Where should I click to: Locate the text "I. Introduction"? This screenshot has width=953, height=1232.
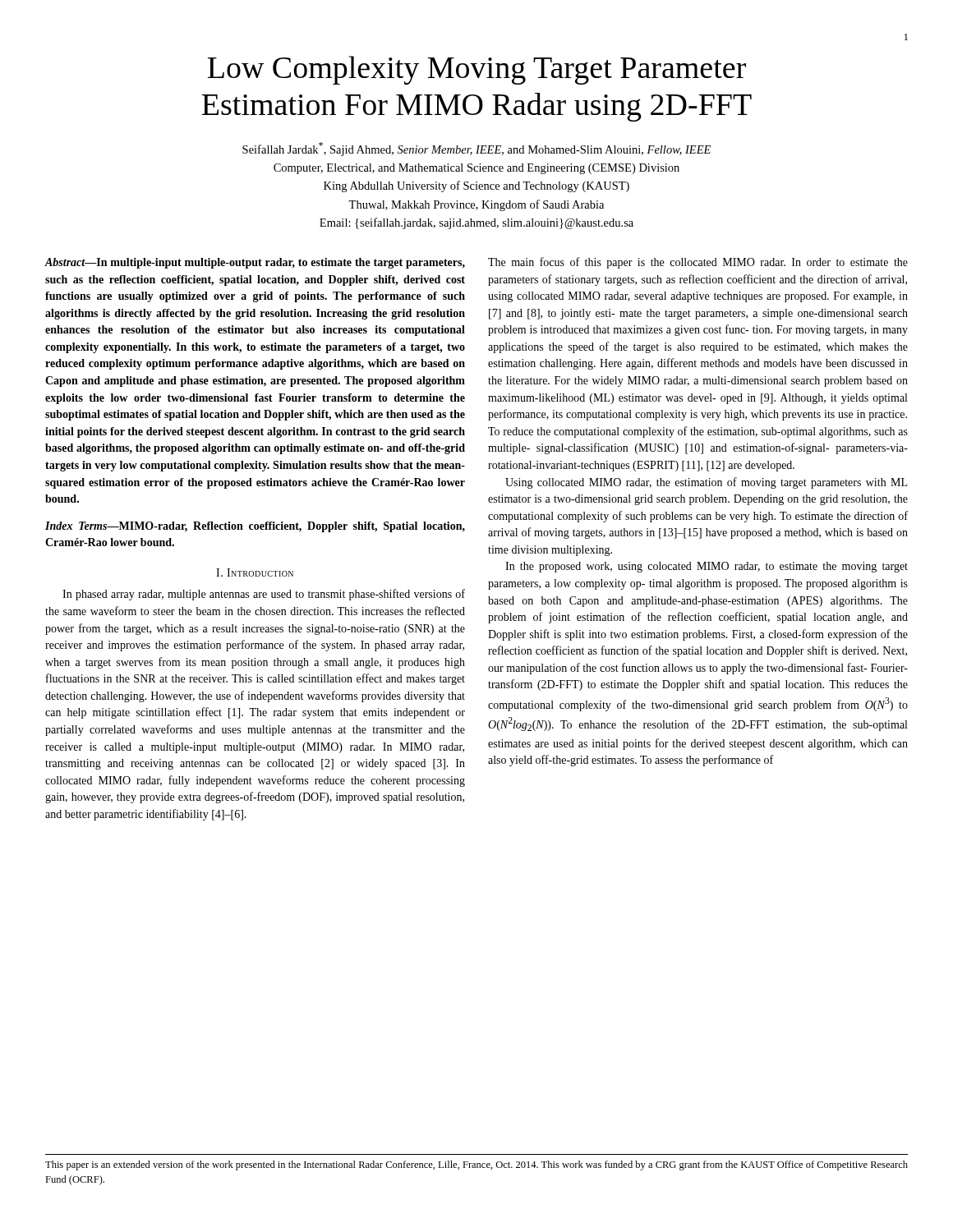click(x=255, y=573)
